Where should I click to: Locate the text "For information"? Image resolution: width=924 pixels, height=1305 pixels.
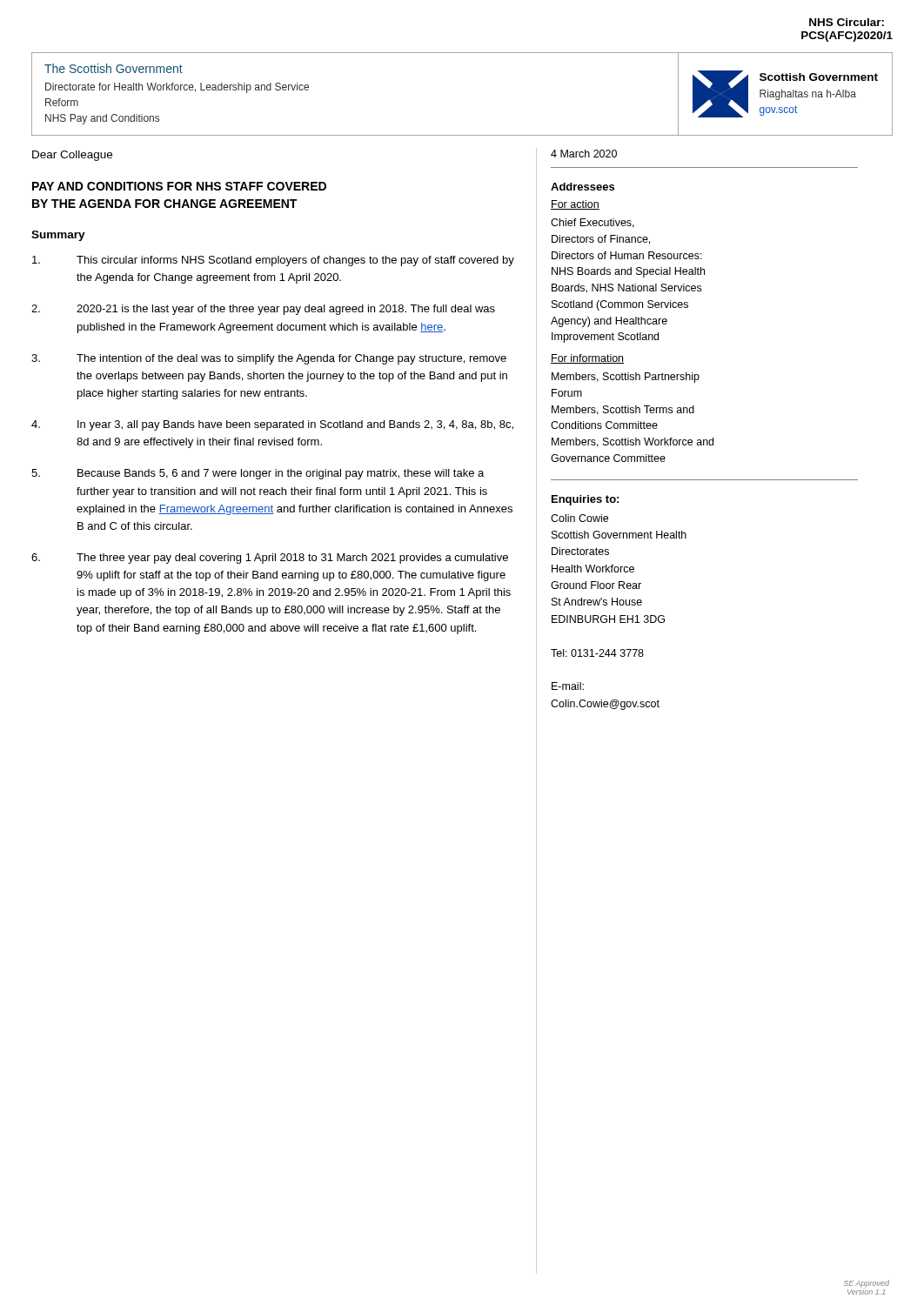coord(587,358)
